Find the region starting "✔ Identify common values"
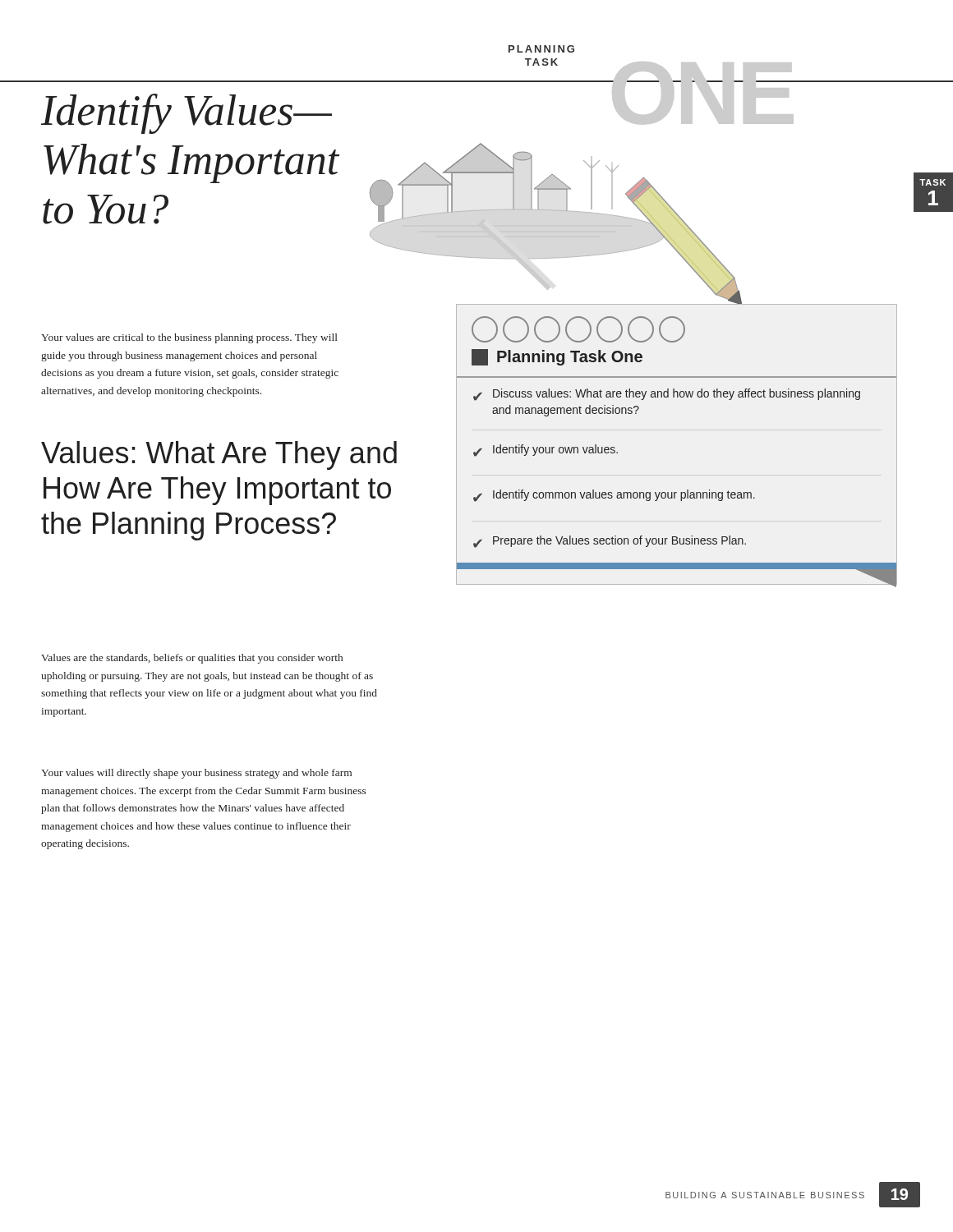The height and width of the screenshot is (1232, 953). pos(614,498)
